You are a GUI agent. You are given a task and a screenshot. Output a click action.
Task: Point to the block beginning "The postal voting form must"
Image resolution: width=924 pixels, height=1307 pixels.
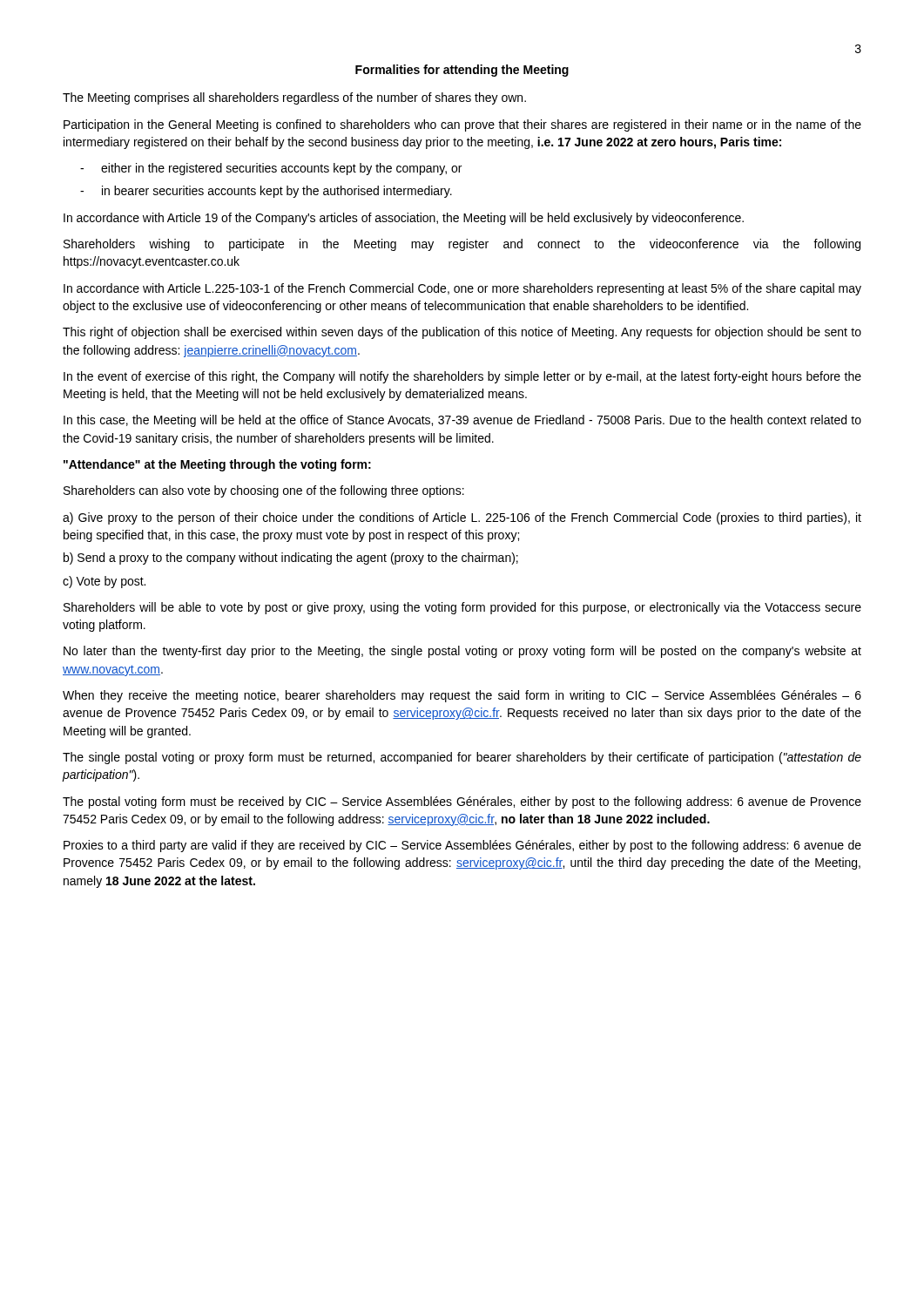[x=462, y=810]
